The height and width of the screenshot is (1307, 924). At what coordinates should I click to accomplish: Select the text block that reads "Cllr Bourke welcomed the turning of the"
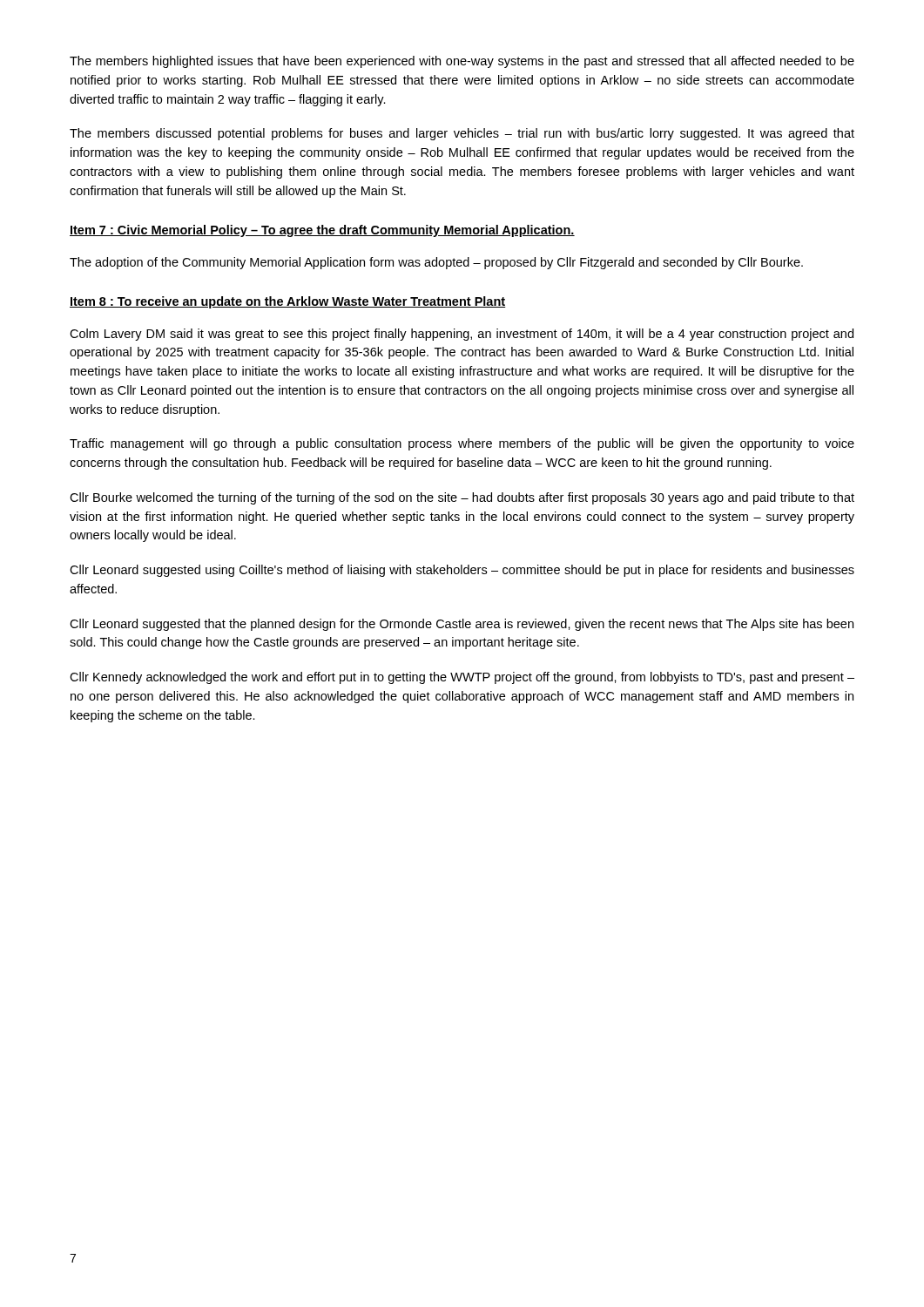[462, 516]
